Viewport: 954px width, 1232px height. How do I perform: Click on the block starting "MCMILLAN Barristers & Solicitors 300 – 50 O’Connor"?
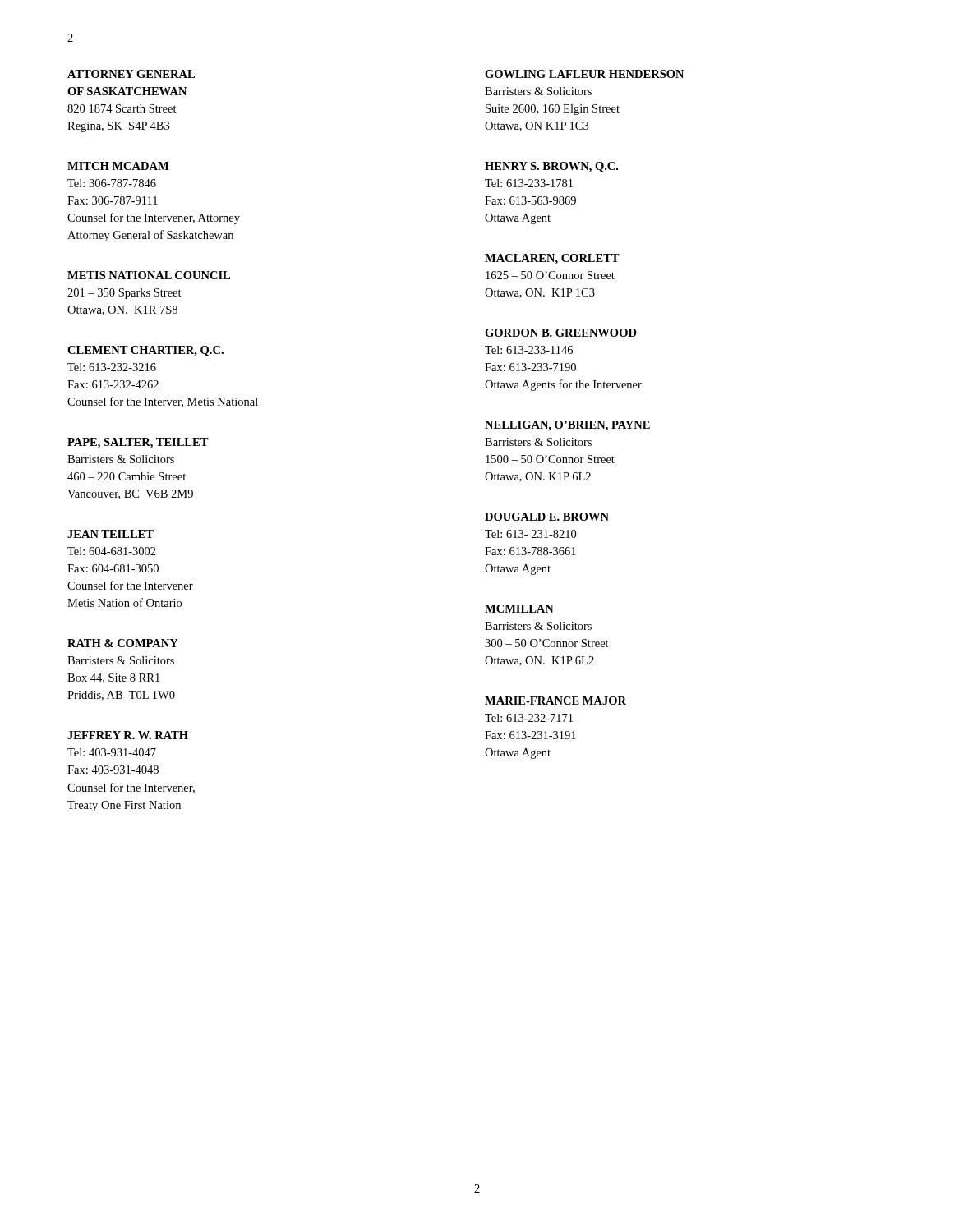point(519,609)
